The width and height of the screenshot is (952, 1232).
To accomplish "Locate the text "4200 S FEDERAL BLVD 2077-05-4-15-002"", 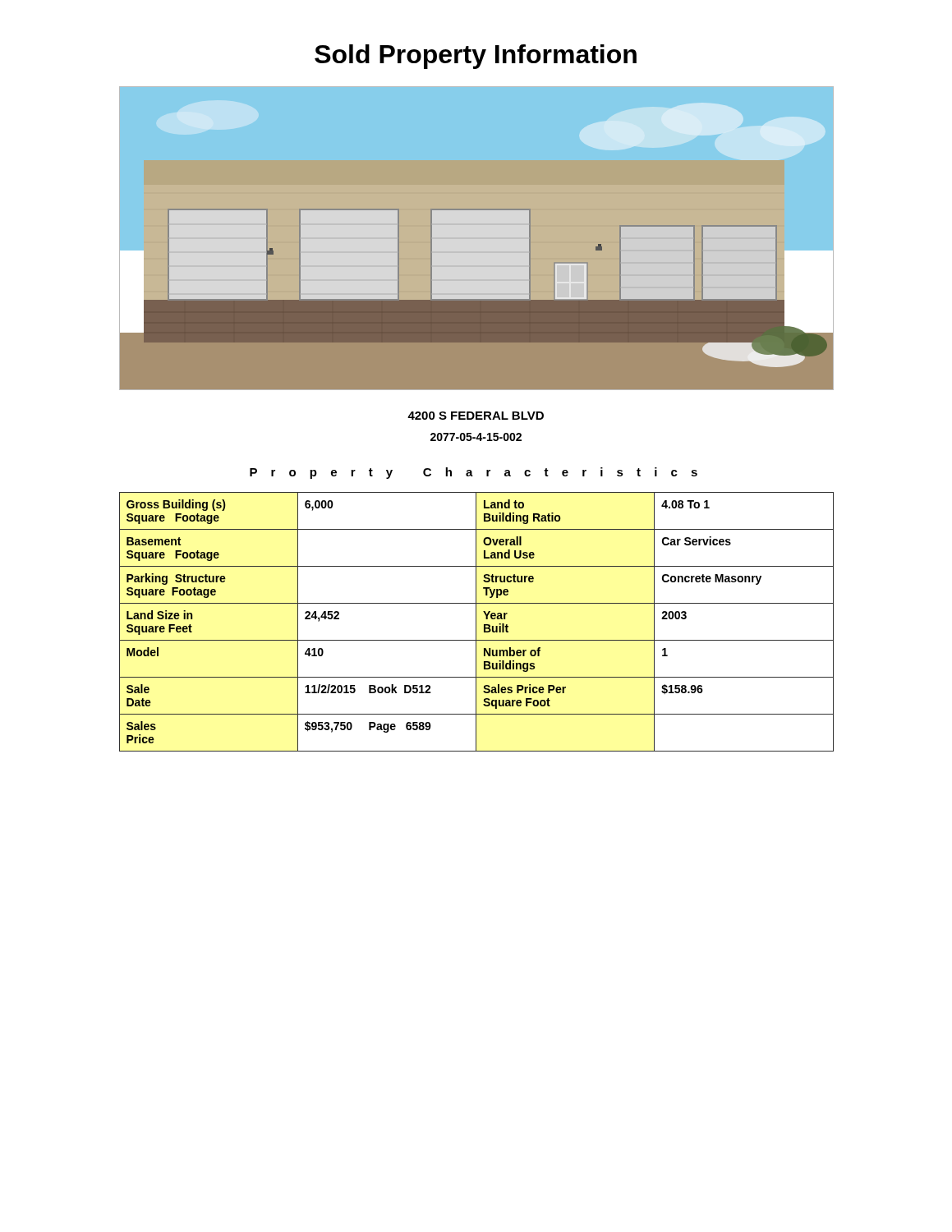I will pos(476,426).
